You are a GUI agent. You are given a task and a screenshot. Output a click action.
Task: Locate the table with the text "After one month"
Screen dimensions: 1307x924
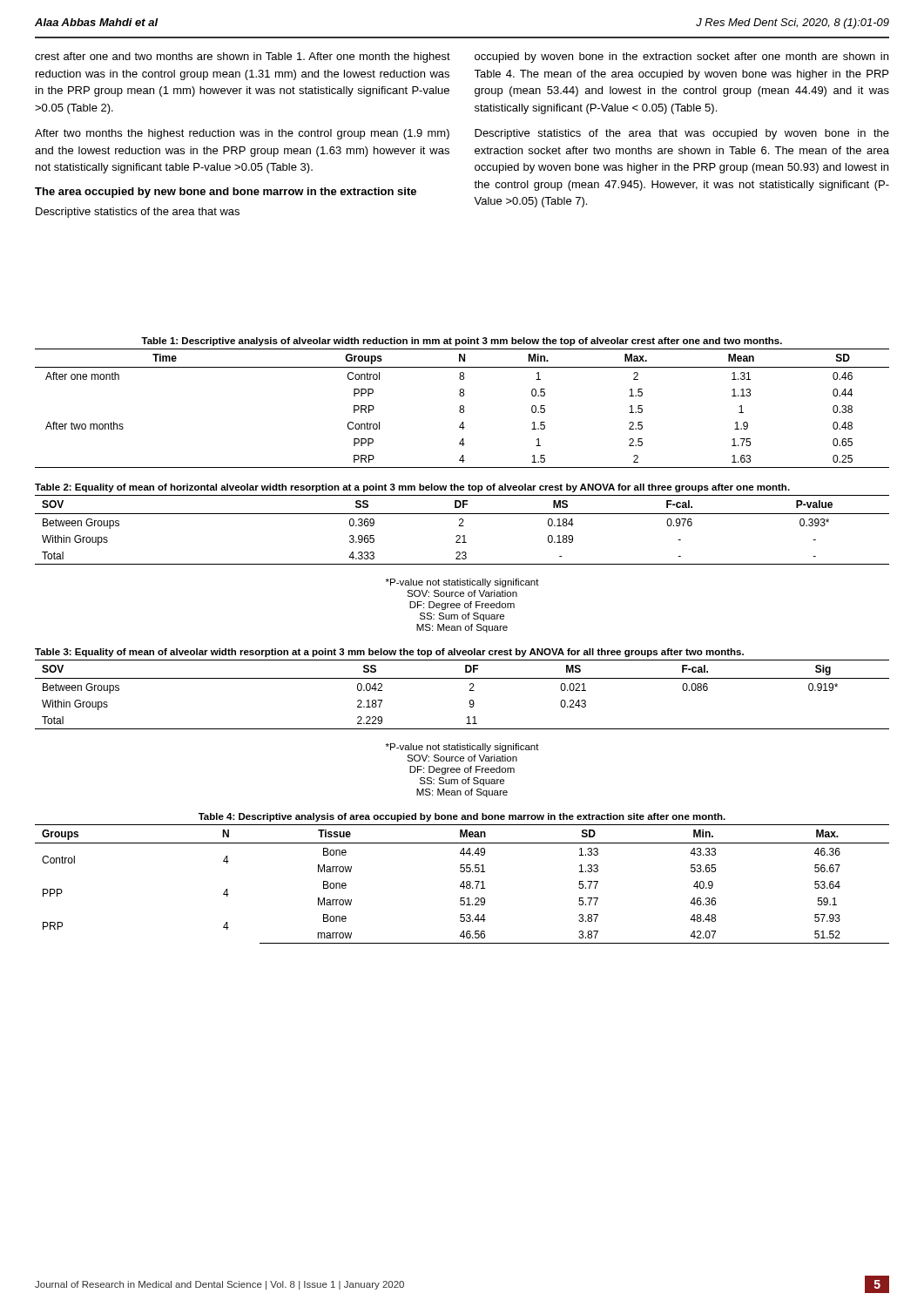tap(462, 408)
